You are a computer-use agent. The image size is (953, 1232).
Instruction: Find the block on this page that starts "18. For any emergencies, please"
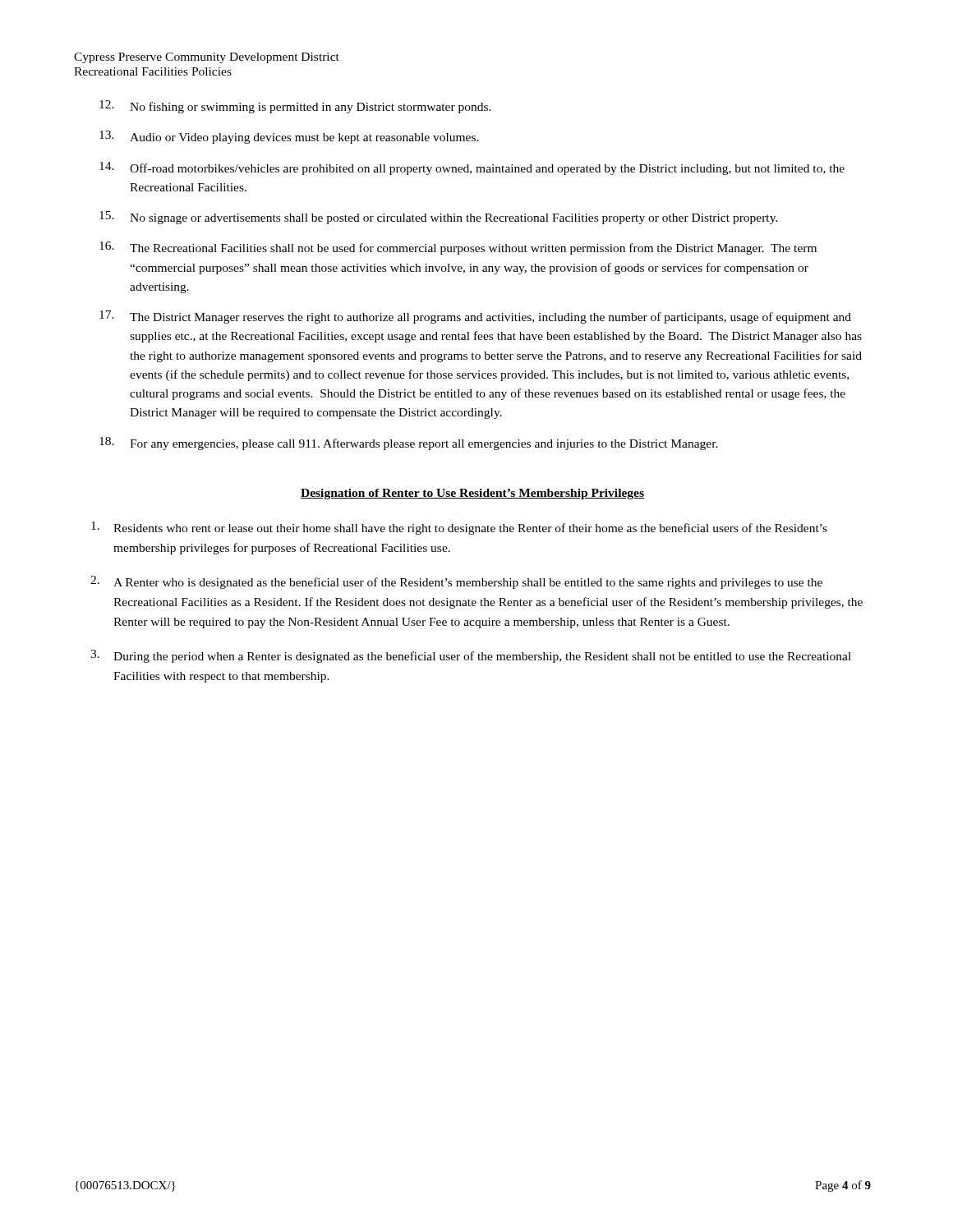(x=485, y=443)
